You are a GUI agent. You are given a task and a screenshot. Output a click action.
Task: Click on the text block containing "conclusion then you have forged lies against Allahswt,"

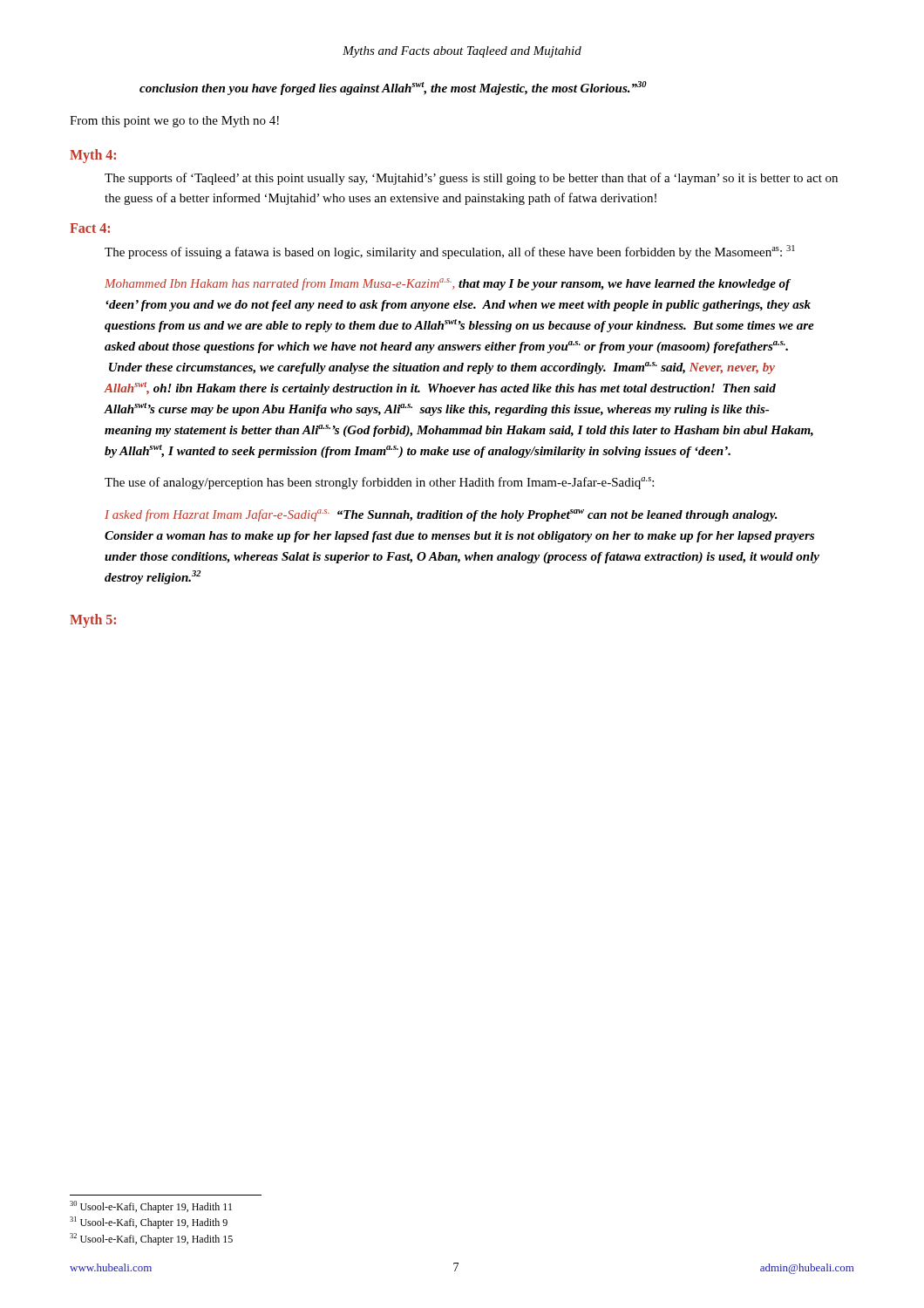click(x=393, y=87)
